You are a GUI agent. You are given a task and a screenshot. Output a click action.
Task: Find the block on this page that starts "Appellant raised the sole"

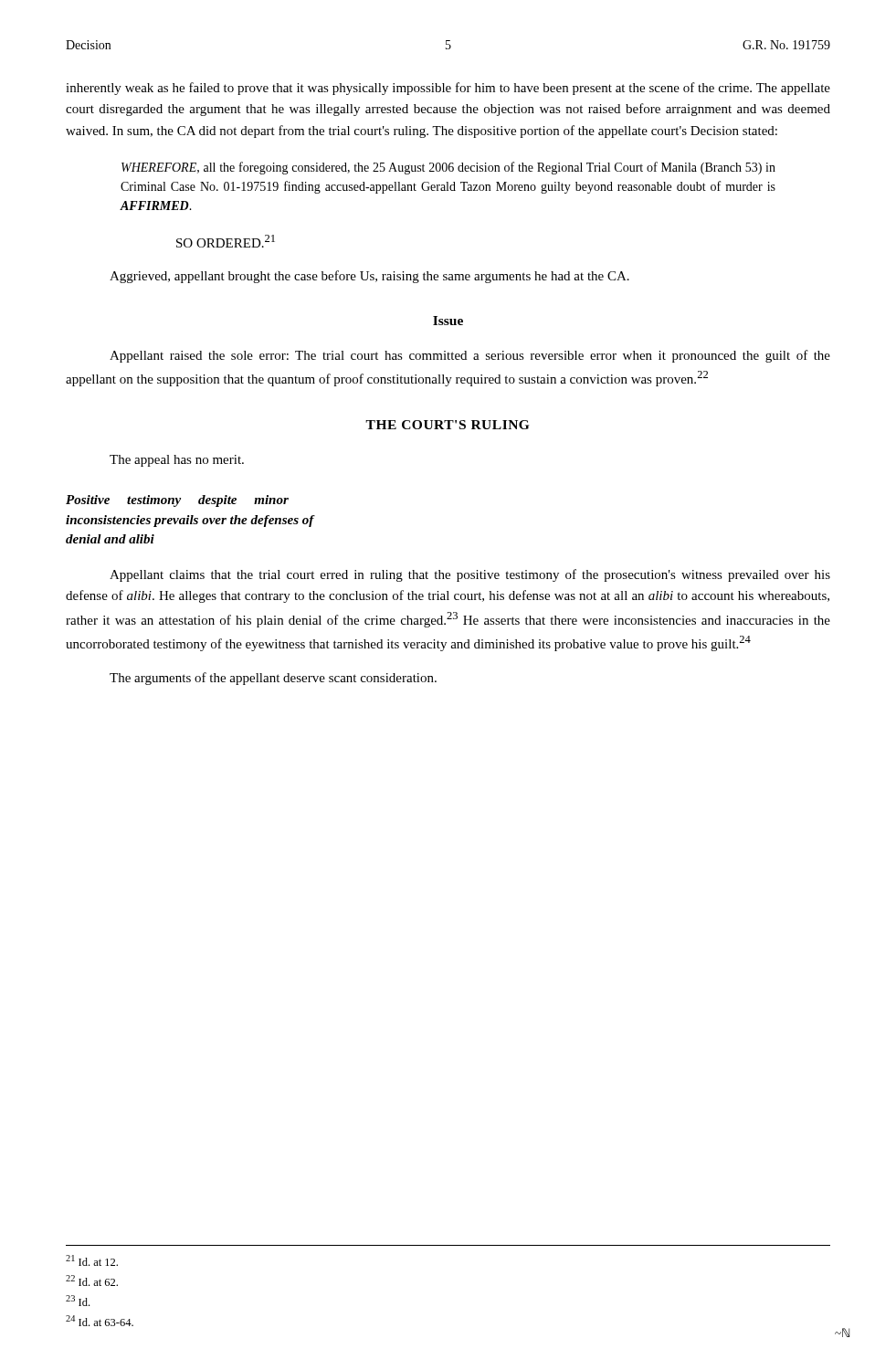click(448, 367)
